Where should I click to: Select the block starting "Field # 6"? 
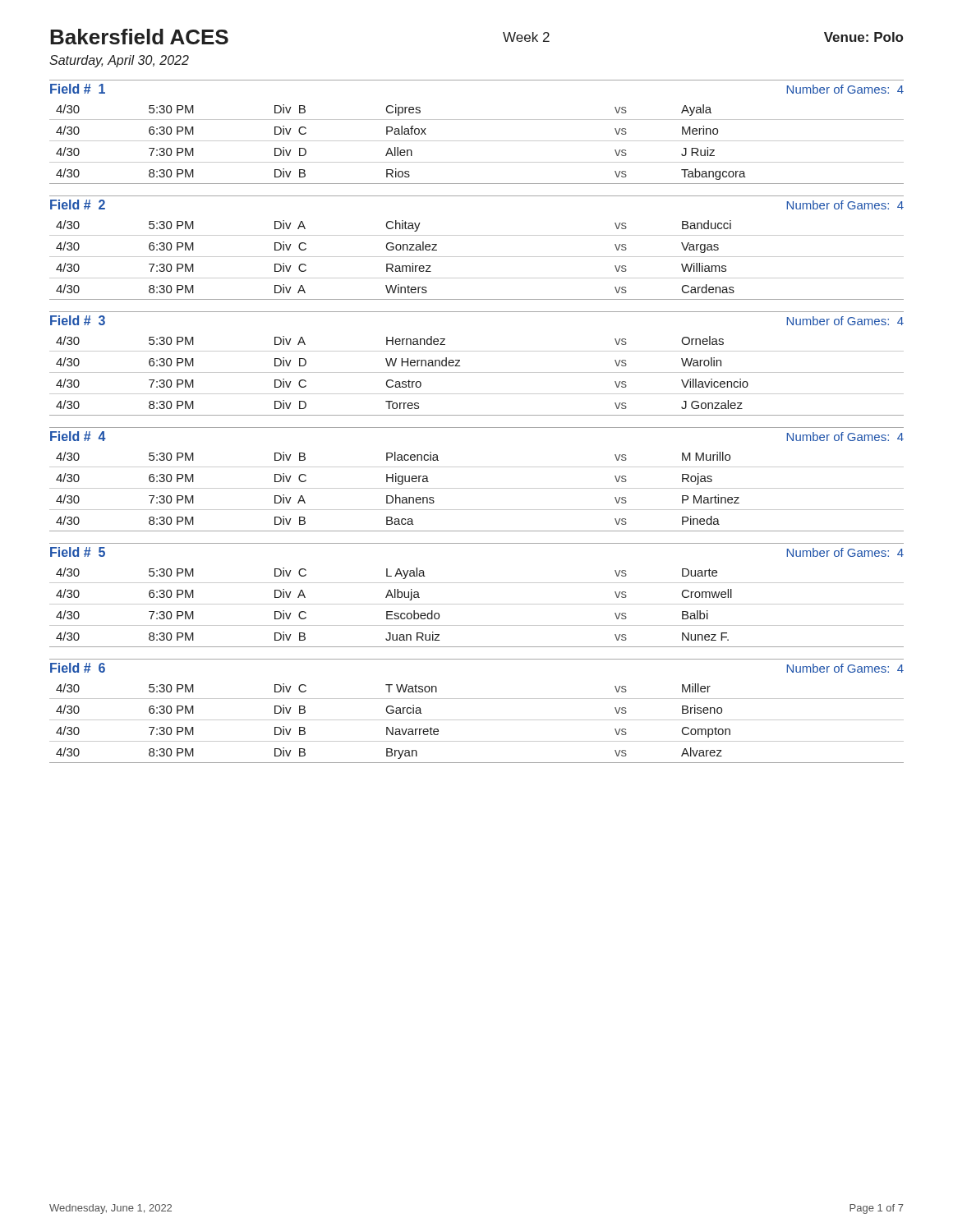pos(476,669)
